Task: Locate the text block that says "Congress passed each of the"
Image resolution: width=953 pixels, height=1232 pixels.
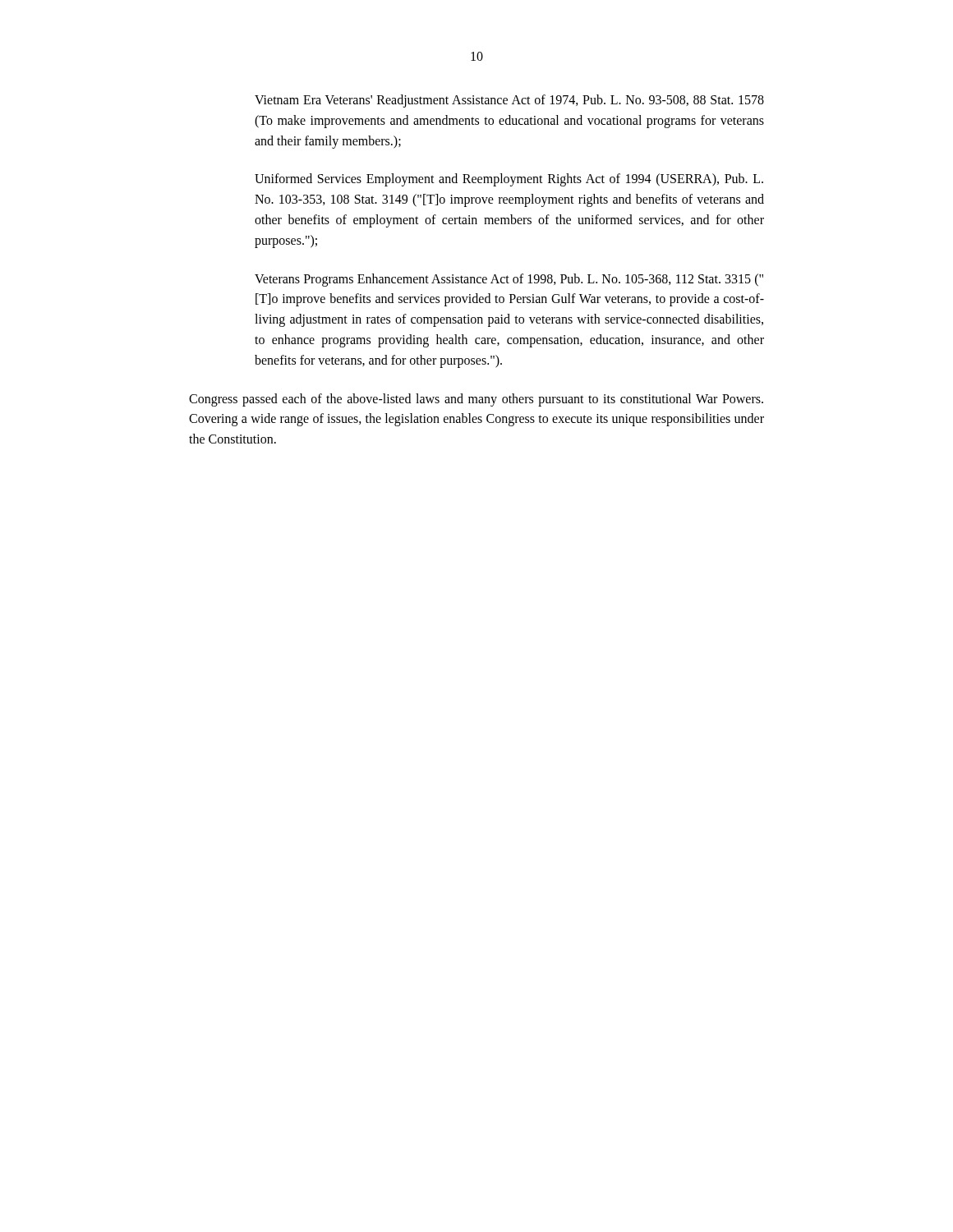Action: tap(476, 419)
